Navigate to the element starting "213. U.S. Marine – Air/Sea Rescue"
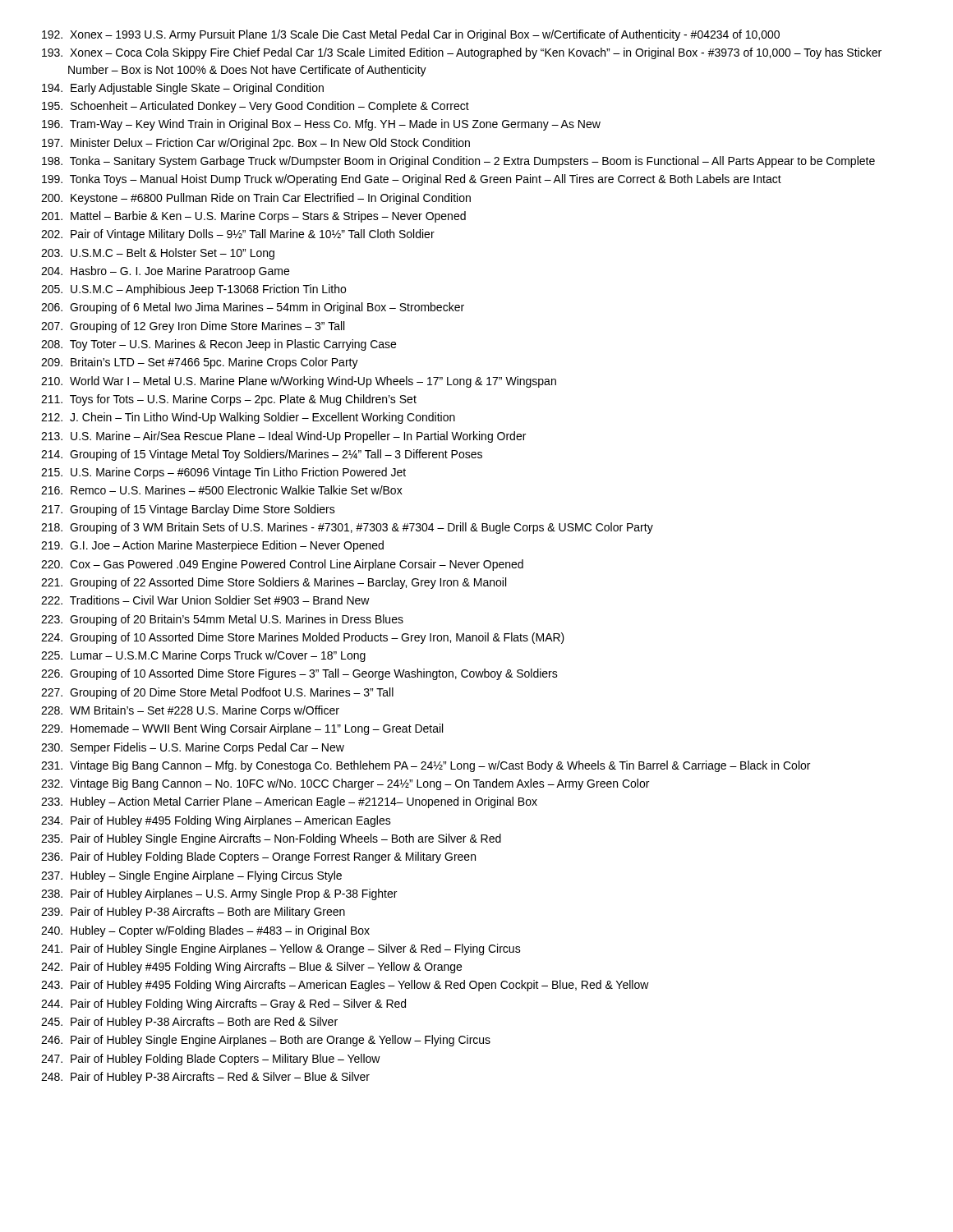Viewport: 953px width, 1232px height. 284,436
